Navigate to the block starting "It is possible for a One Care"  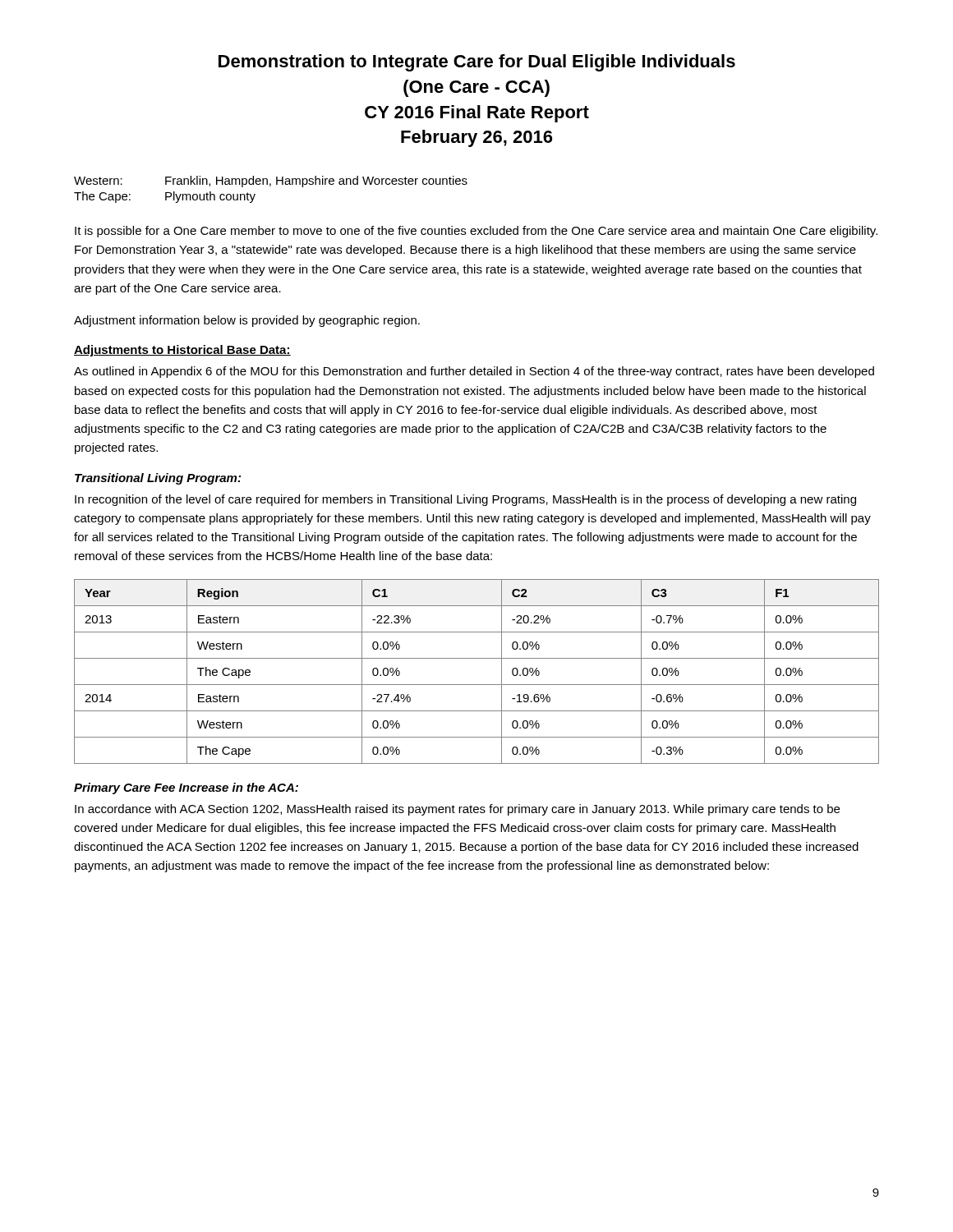[x=476, y=259]
